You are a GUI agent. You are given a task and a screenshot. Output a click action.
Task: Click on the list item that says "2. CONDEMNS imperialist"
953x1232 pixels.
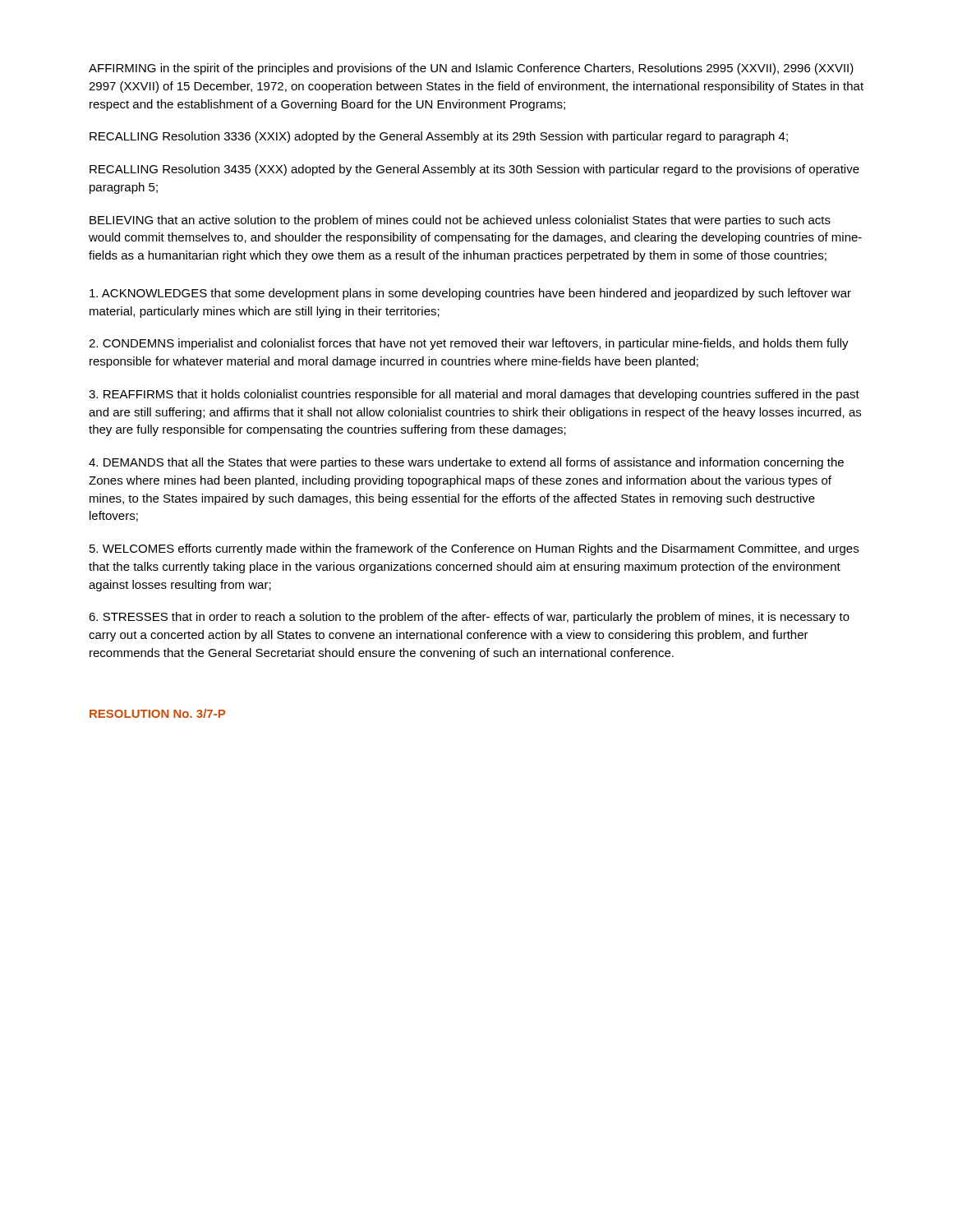(468, 352)
